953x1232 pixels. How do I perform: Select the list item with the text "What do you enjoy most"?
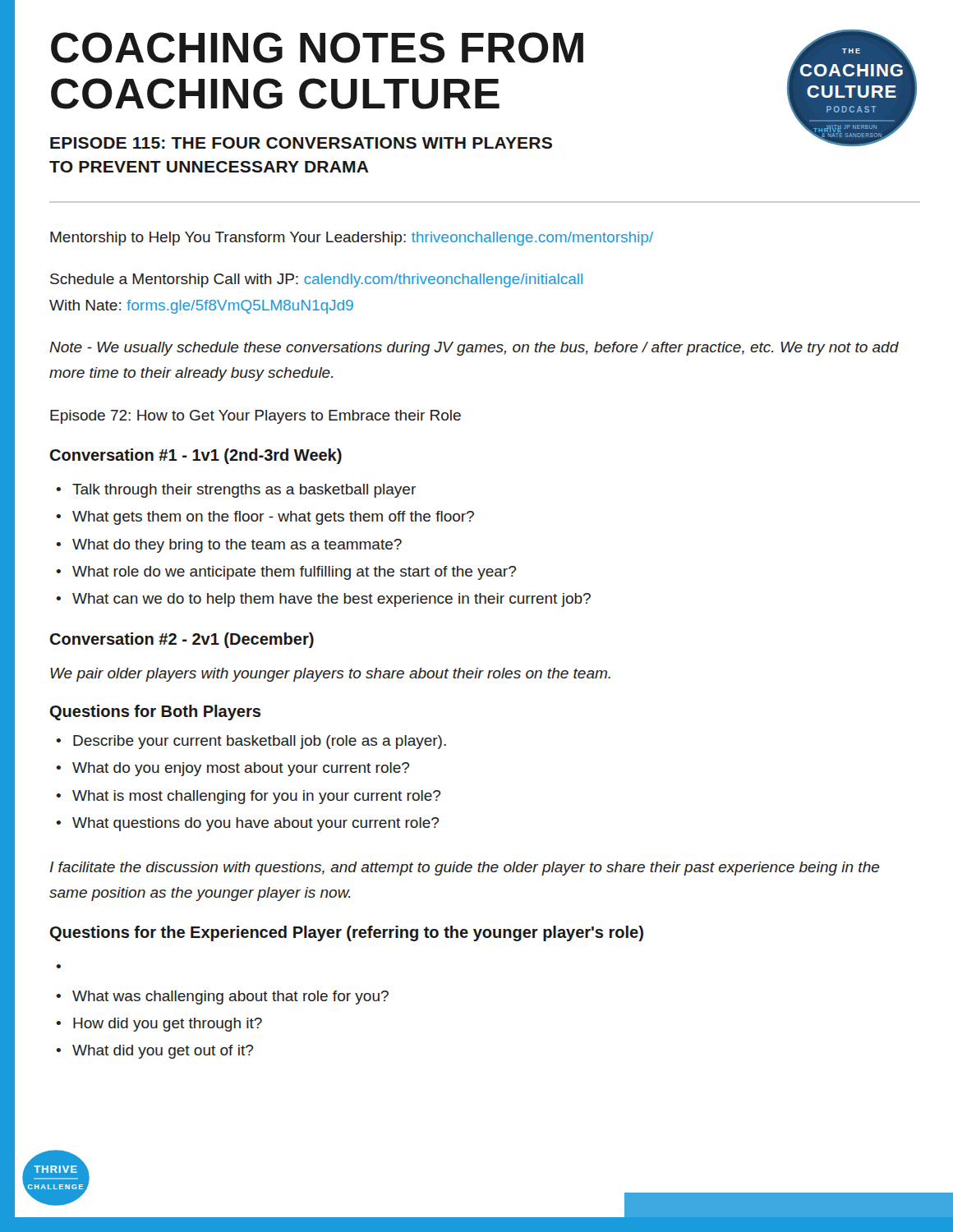click(x=241, y=768)
